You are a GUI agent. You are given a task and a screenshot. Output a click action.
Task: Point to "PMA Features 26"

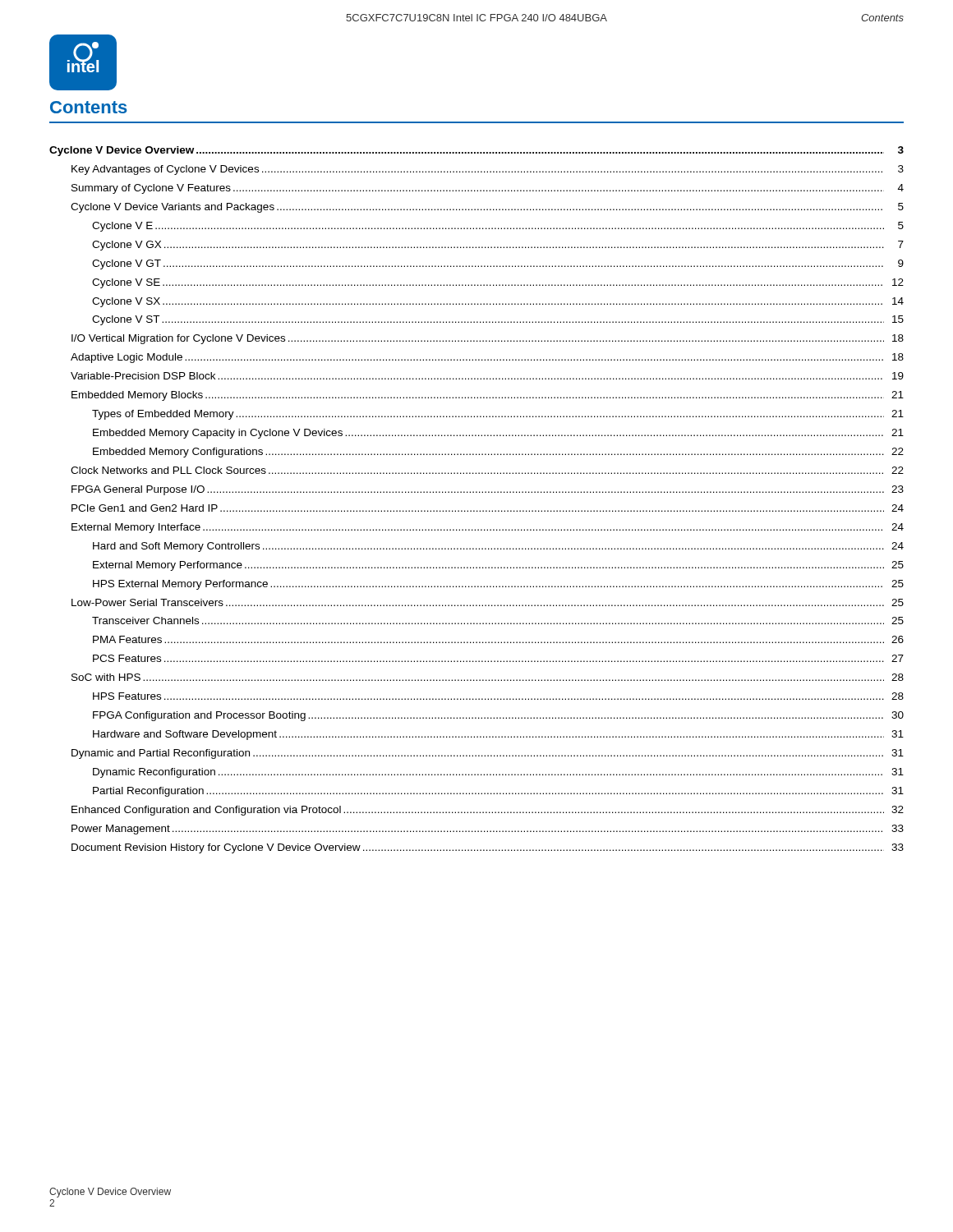498,640
